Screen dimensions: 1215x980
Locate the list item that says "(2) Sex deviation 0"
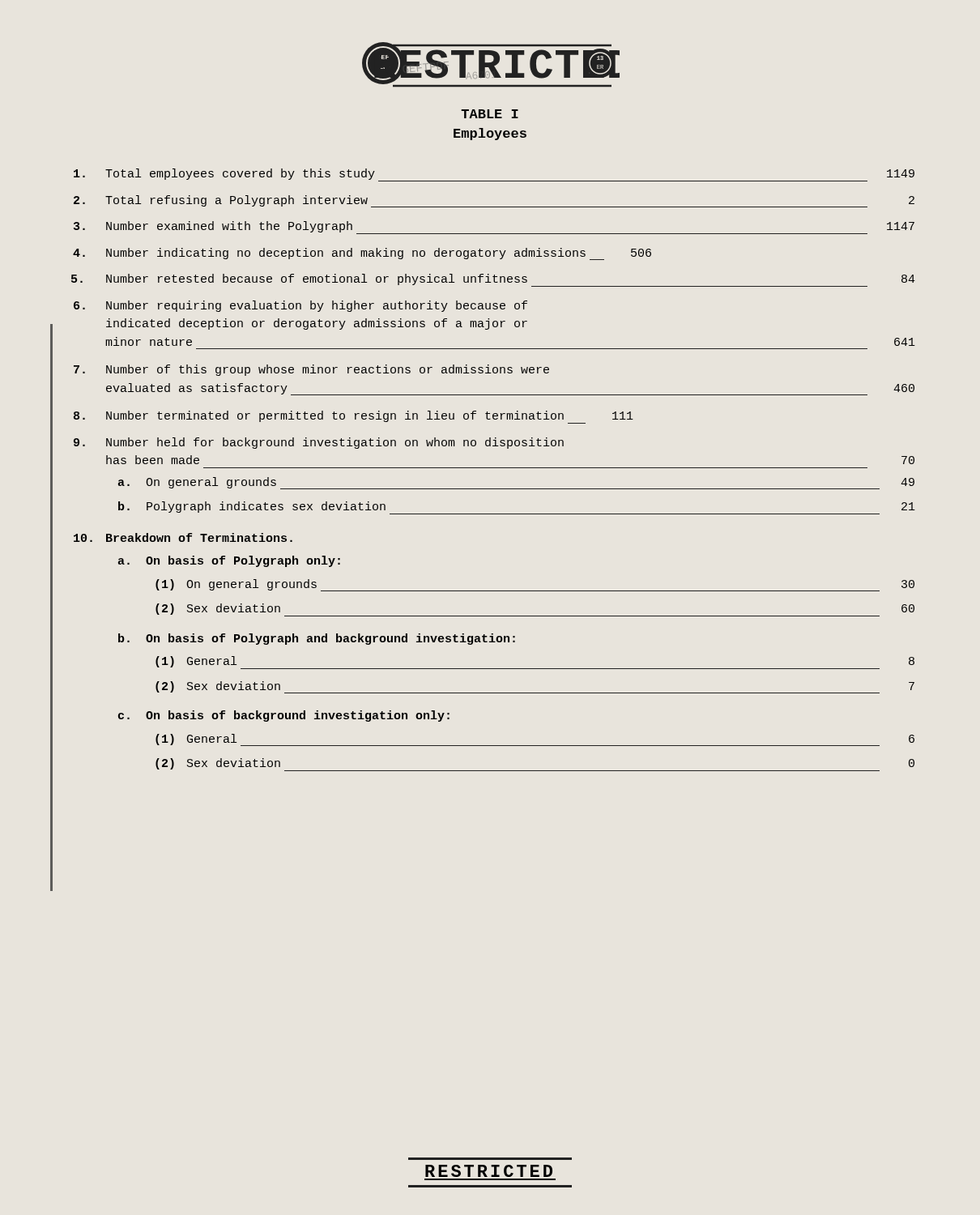[535, 765]
